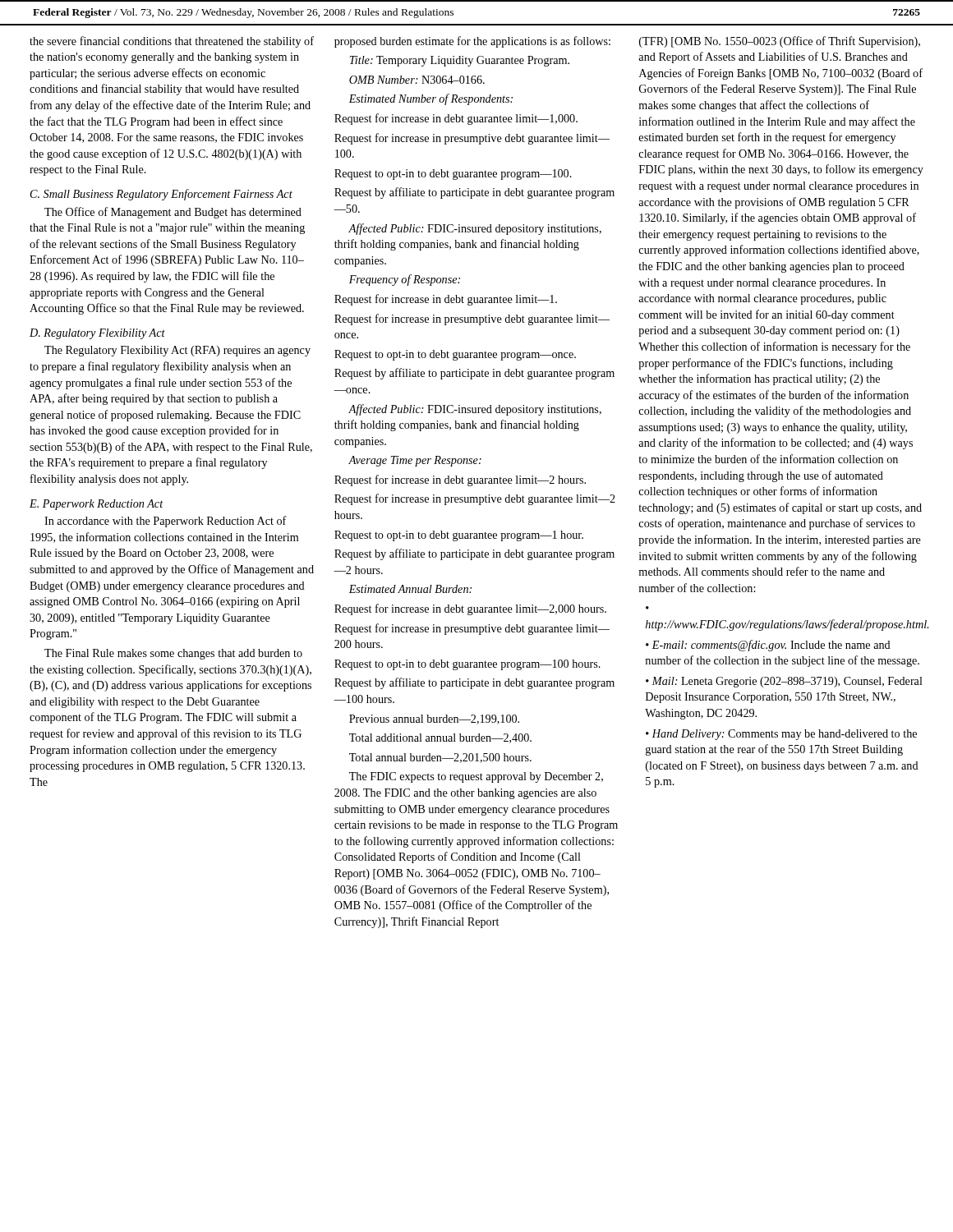Locate the text "• http://www.FDIC.gov/regulations/laws/federal/propose.html."
This screenshot has height=1232, width=953.
tap(784, 617)
